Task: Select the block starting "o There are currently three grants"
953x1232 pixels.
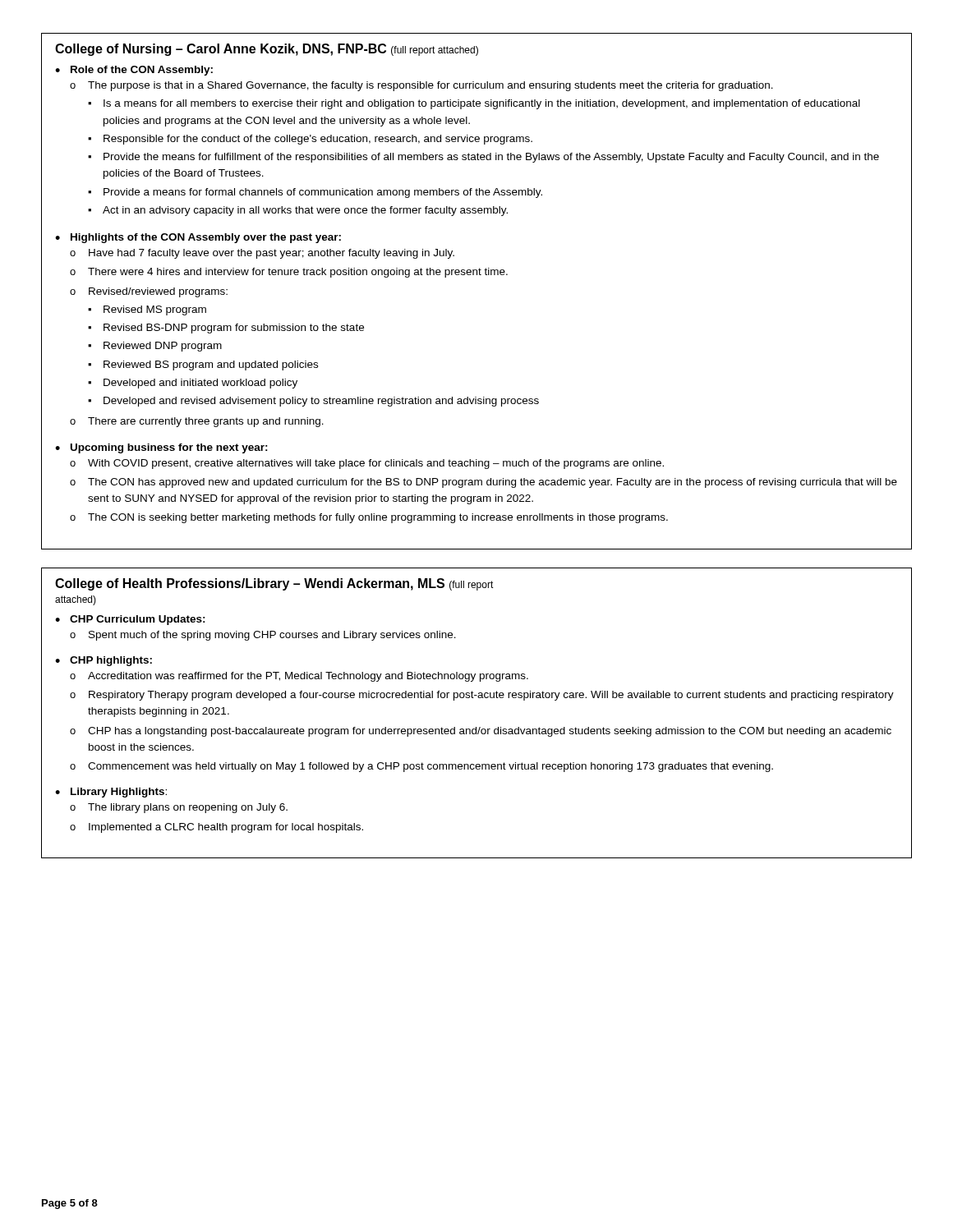Action: 197,422
